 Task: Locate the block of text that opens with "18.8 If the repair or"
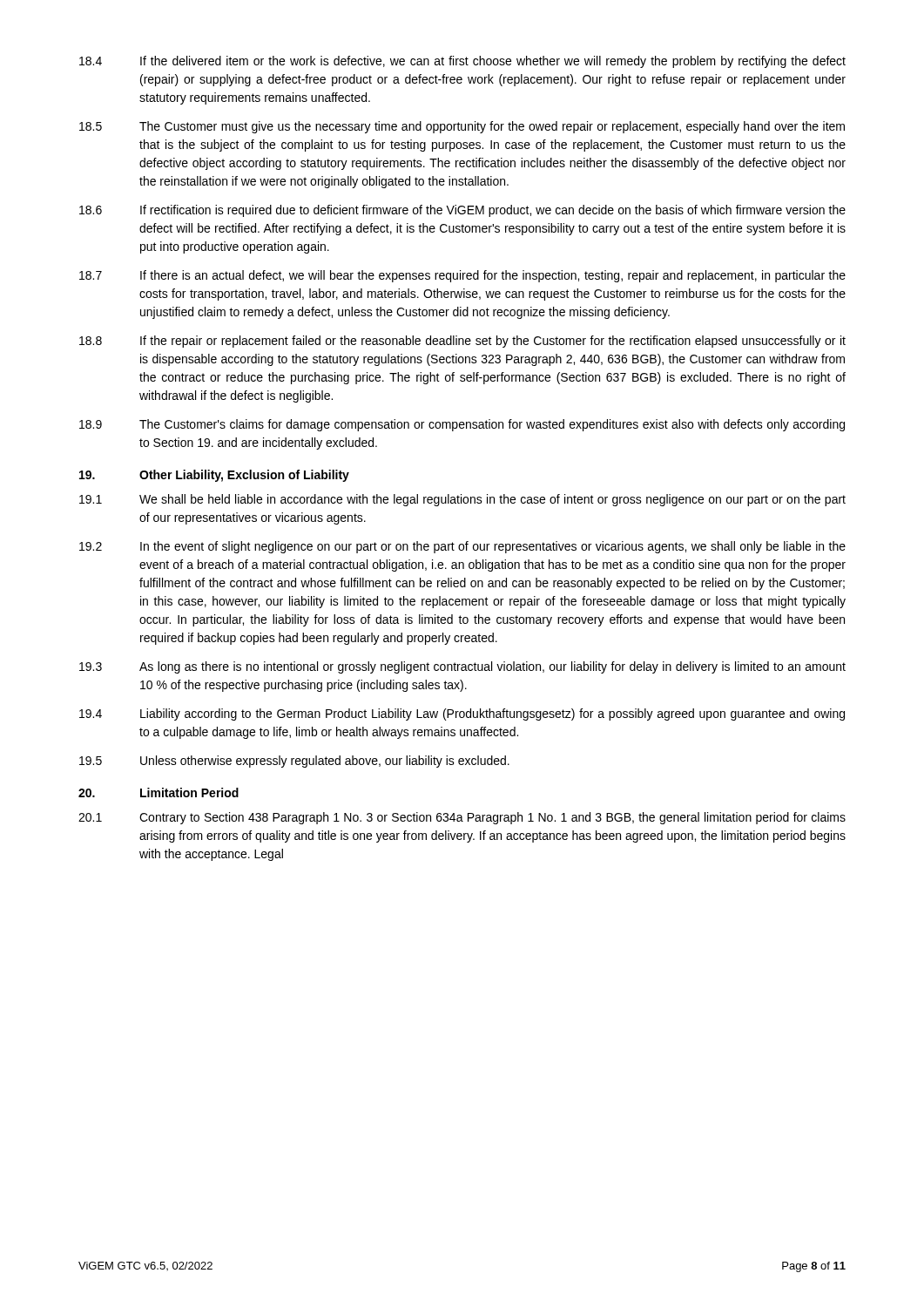462,369
